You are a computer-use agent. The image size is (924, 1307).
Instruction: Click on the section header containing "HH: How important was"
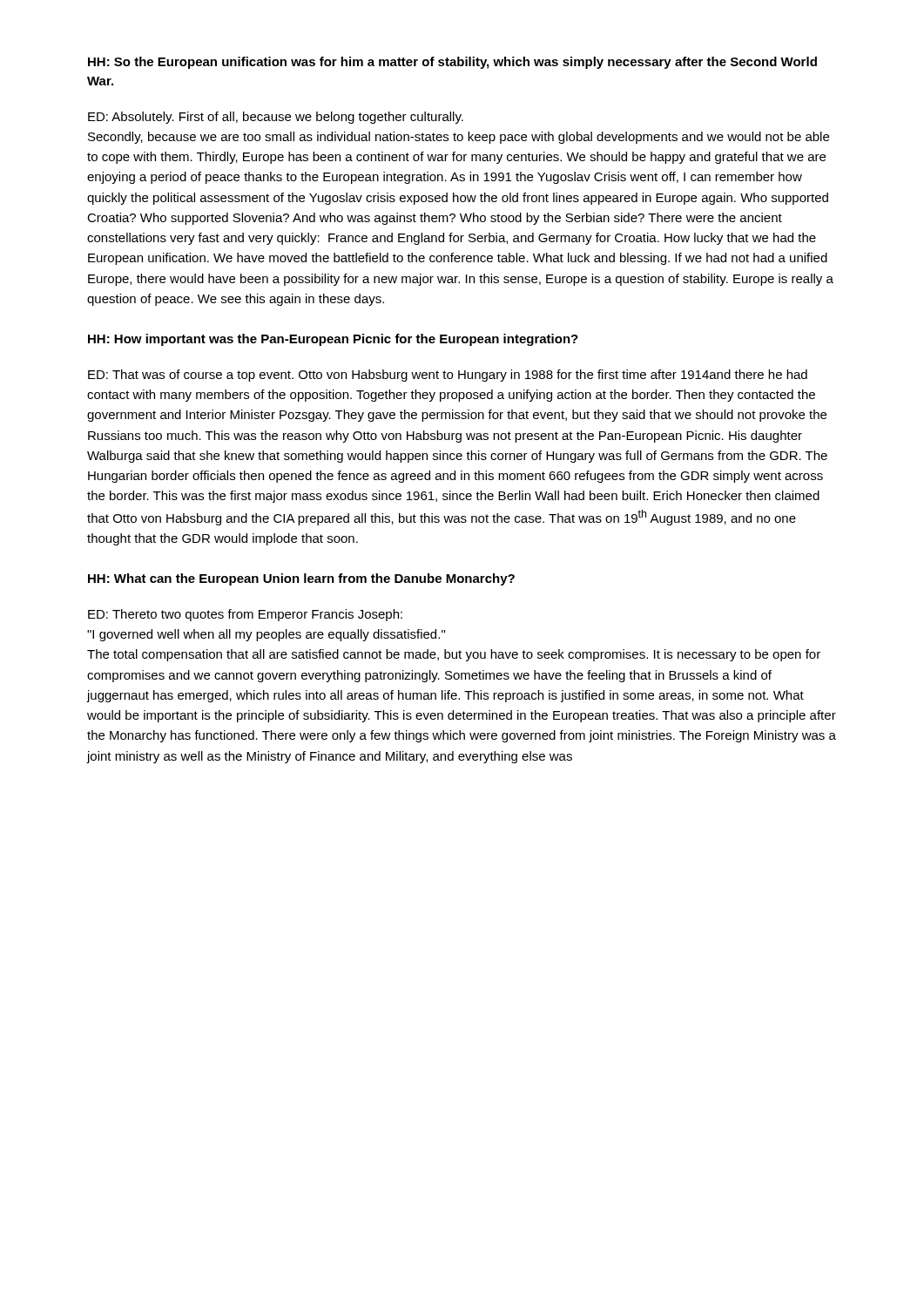point(333,339)
